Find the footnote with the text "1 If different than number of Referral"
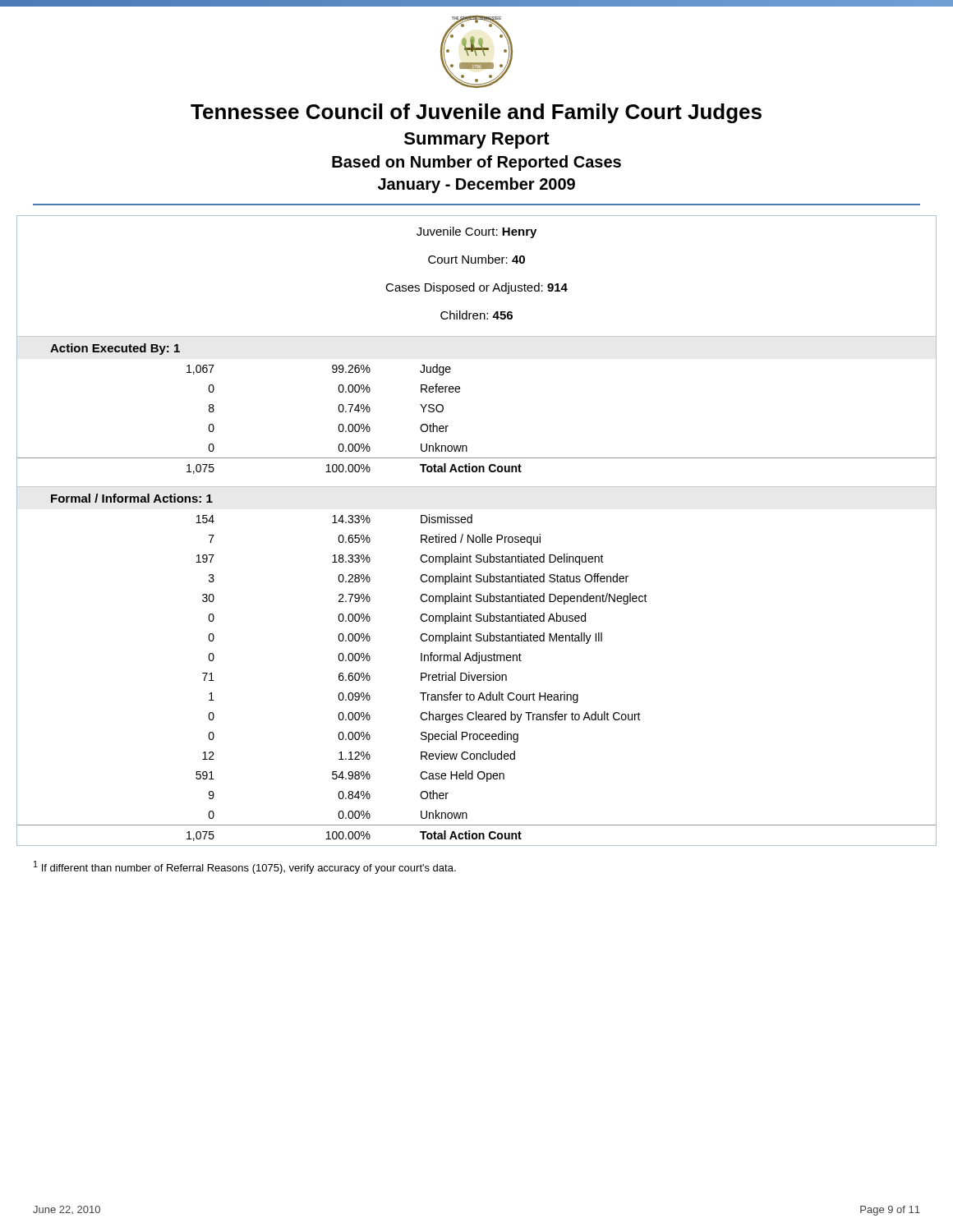The image size is (953, 1232). (x=245, y=867)
